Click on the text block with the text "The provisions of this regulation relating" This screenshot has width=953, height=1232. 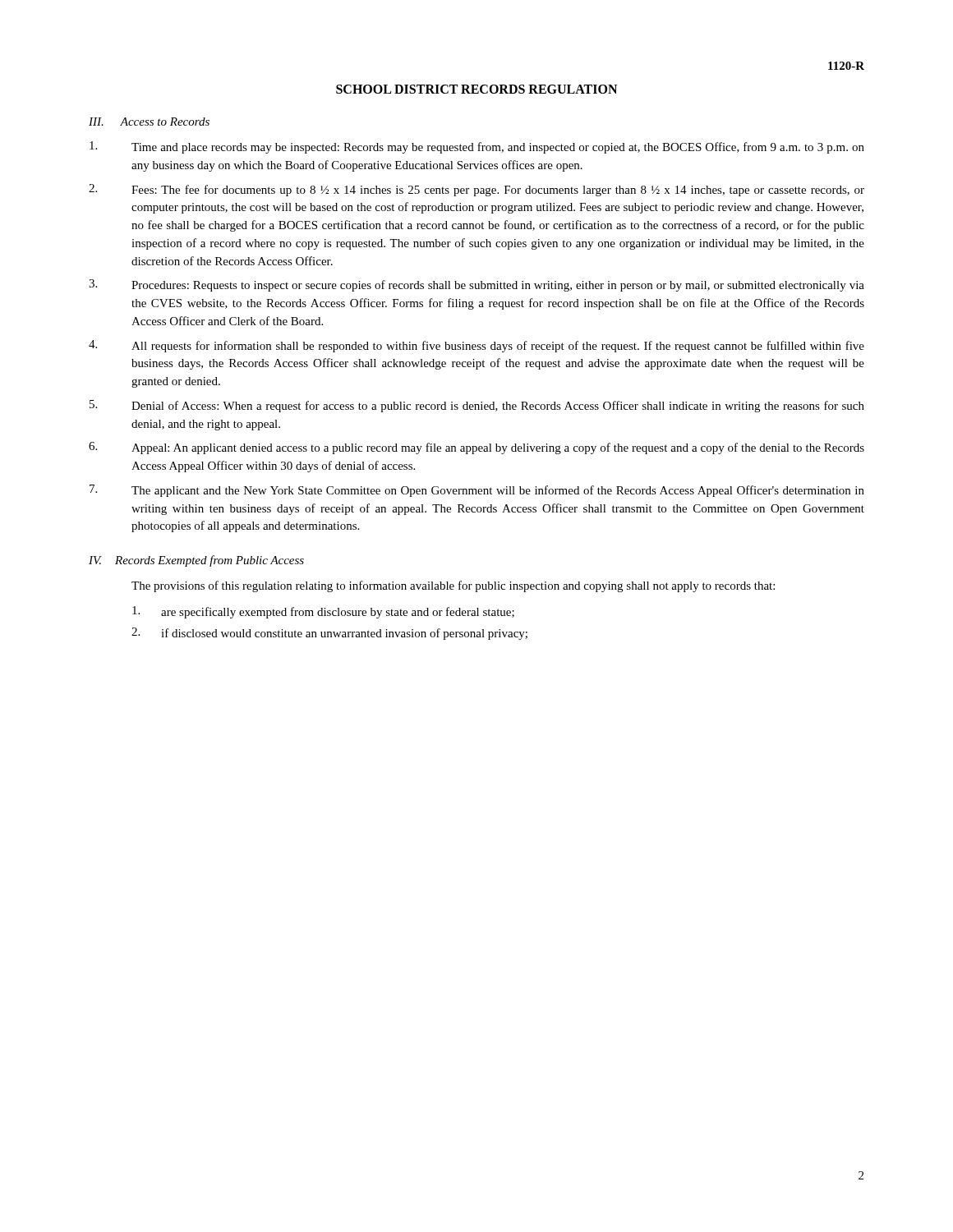[x=454, y=586]
